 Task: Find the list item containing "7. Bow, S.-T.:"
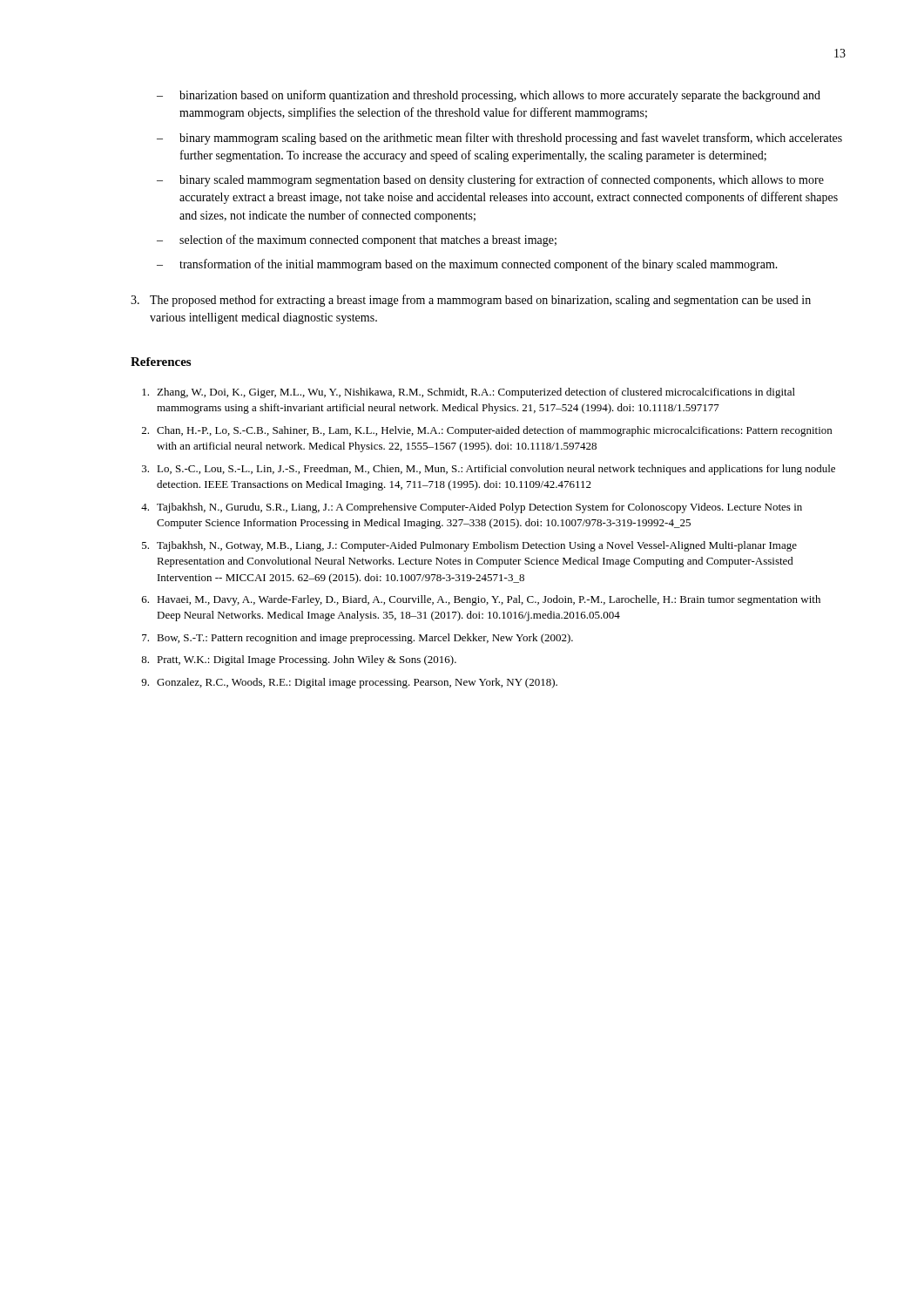pos(488,638)
